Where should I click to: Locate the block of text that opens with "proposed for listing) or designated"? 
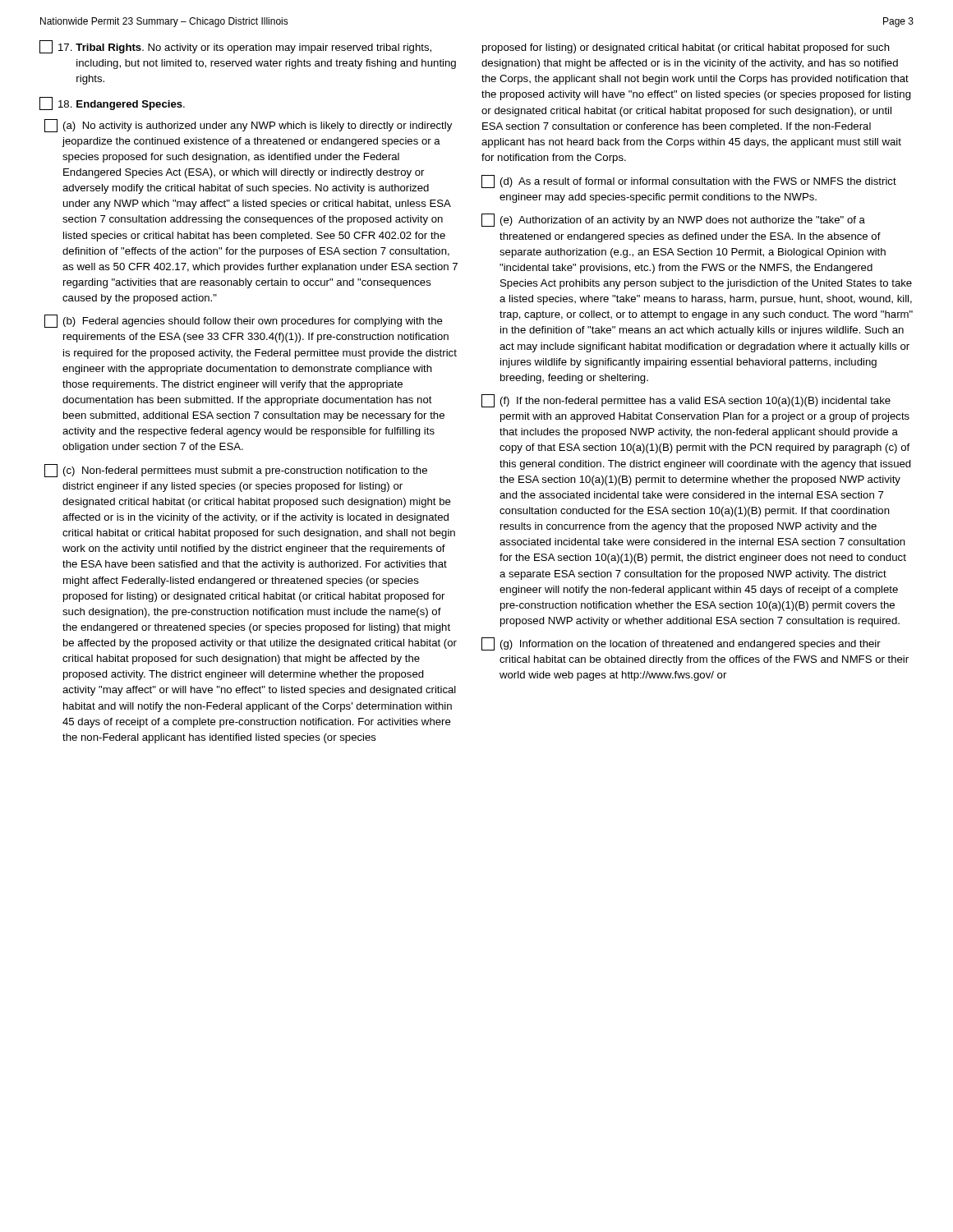coord(696,102)
